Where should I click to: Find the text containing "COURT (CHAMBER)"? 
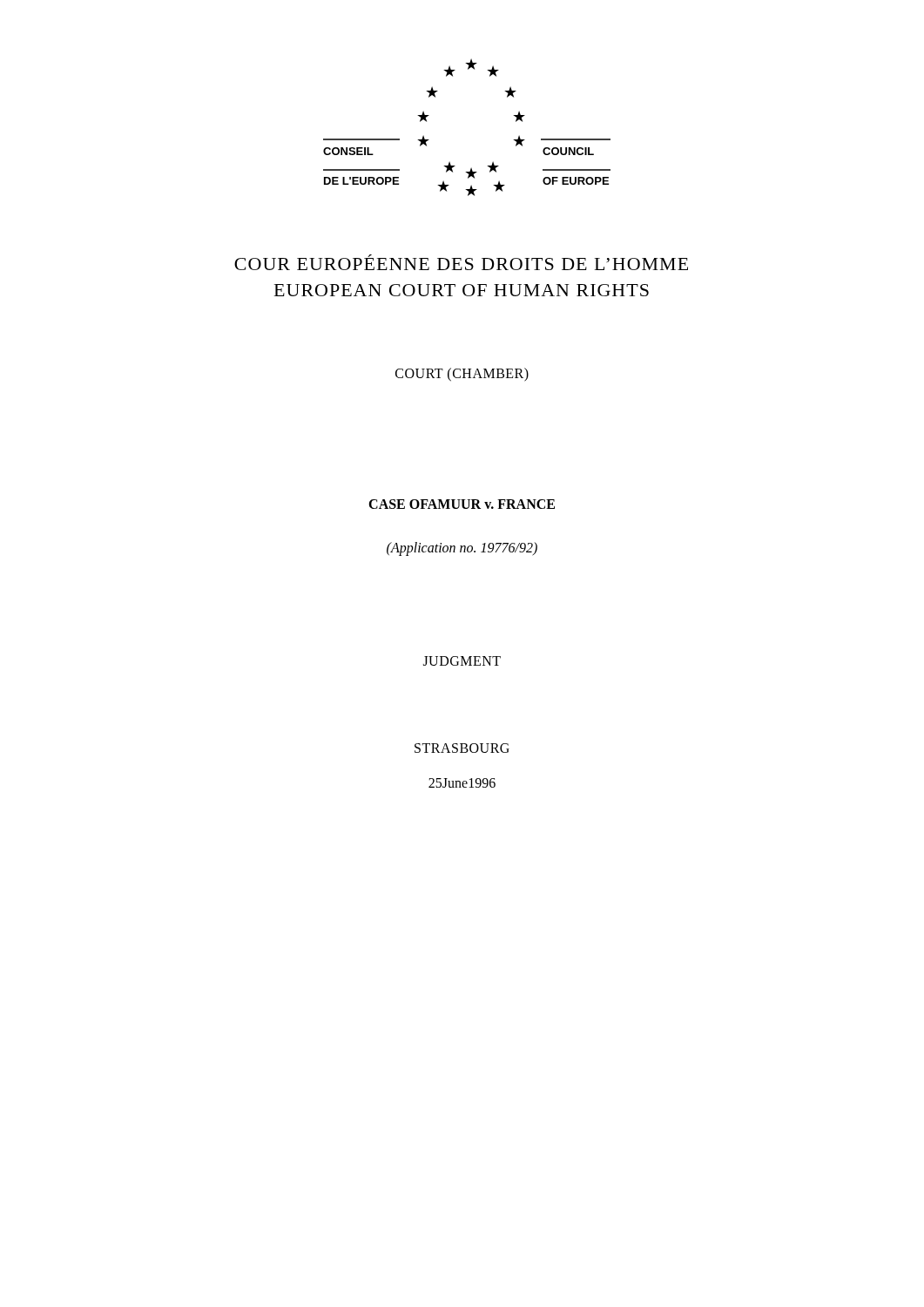pyautogui.click(x=462, y=373)
